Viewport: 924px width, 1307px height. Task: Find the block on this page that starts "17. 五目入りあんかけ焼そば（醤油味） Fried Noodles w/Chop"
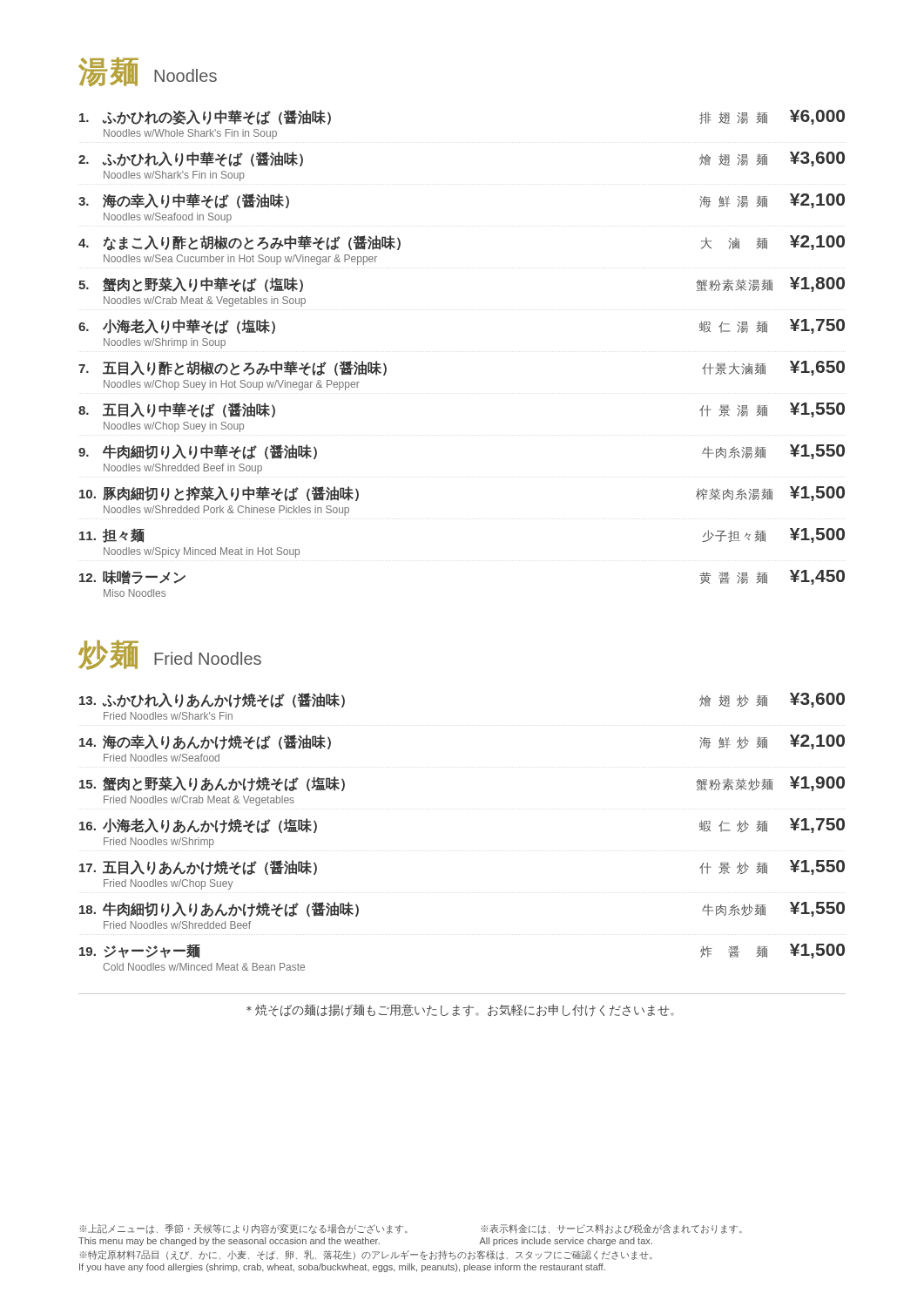point(194,867)
